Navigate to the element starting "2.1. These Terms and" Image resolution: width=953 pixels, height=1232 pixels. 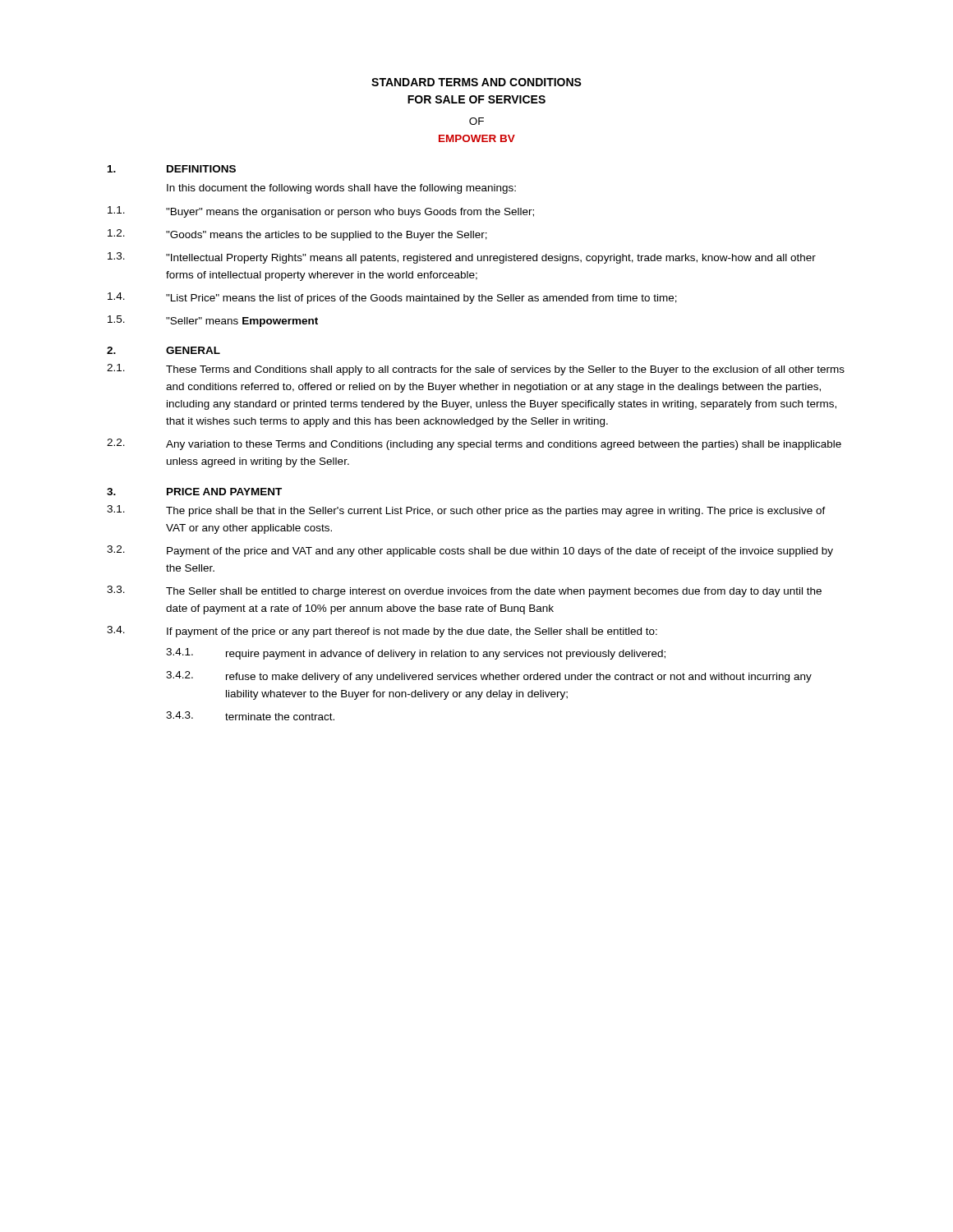(x=476, y=396)
